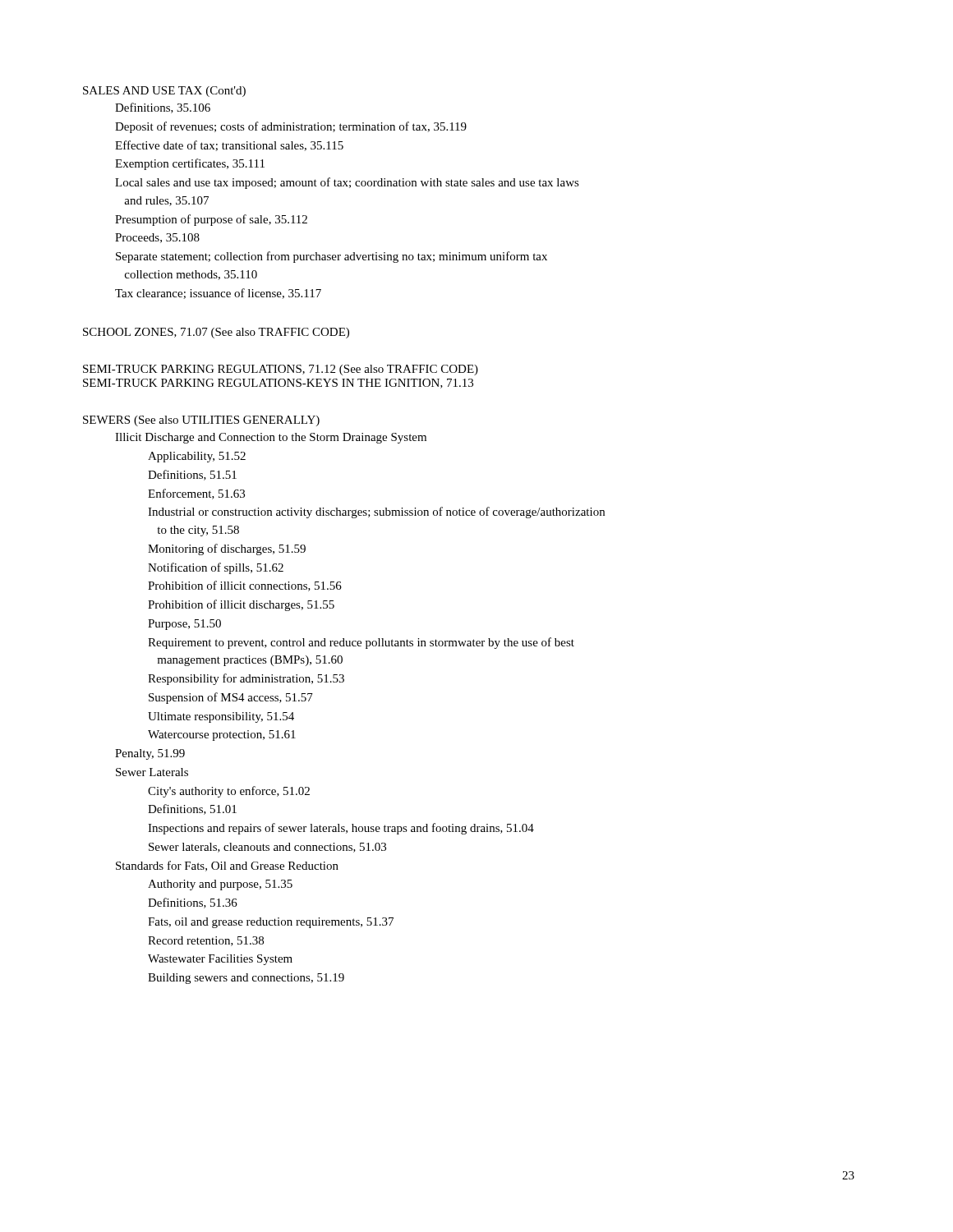Viewport: 953px width, 1232px height.
Task: Click where it says "Applicability, 51.52"
Action: point(197,456)
